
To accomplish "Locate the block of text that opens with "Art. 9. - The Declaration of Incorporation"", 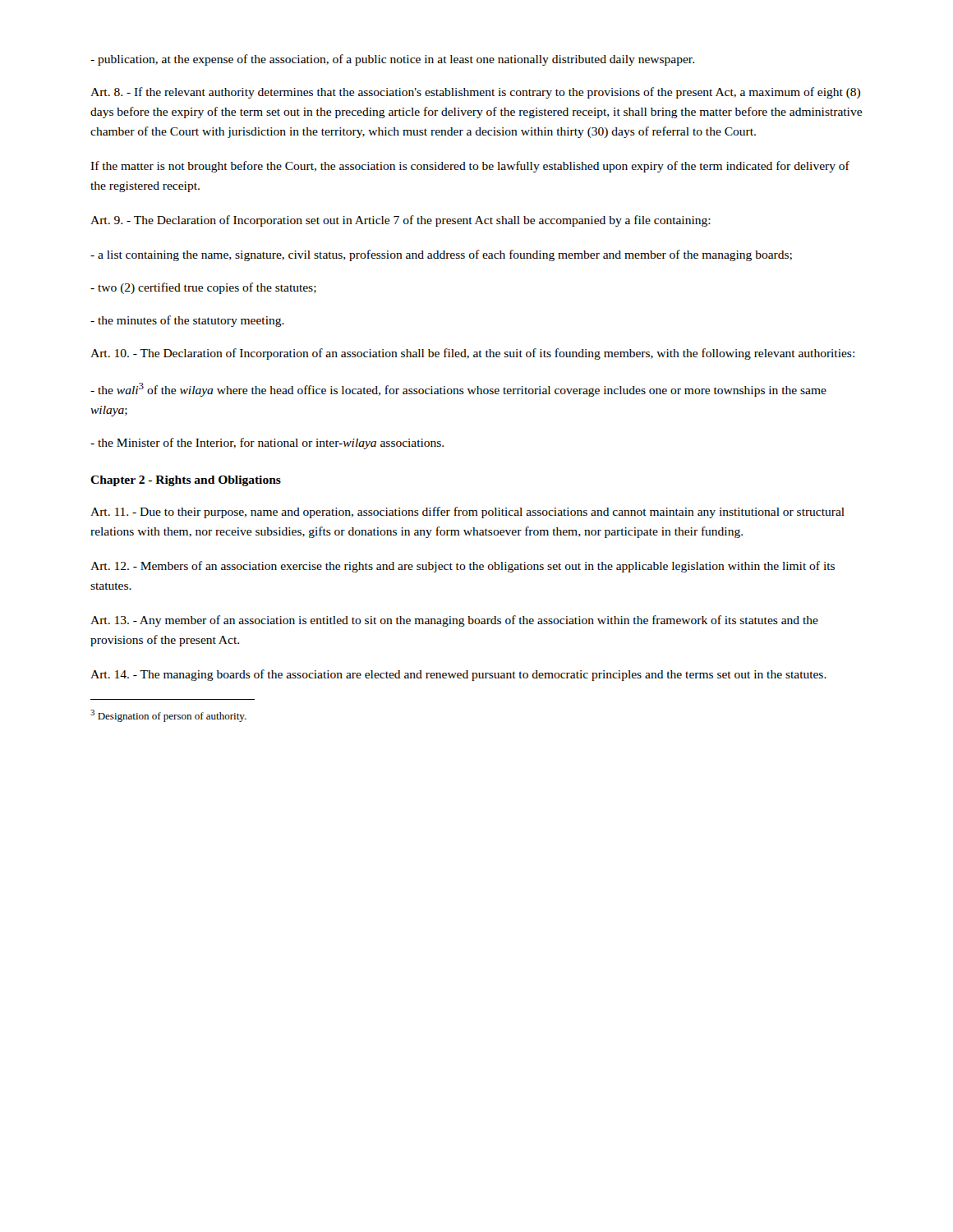I will [401, 220].
